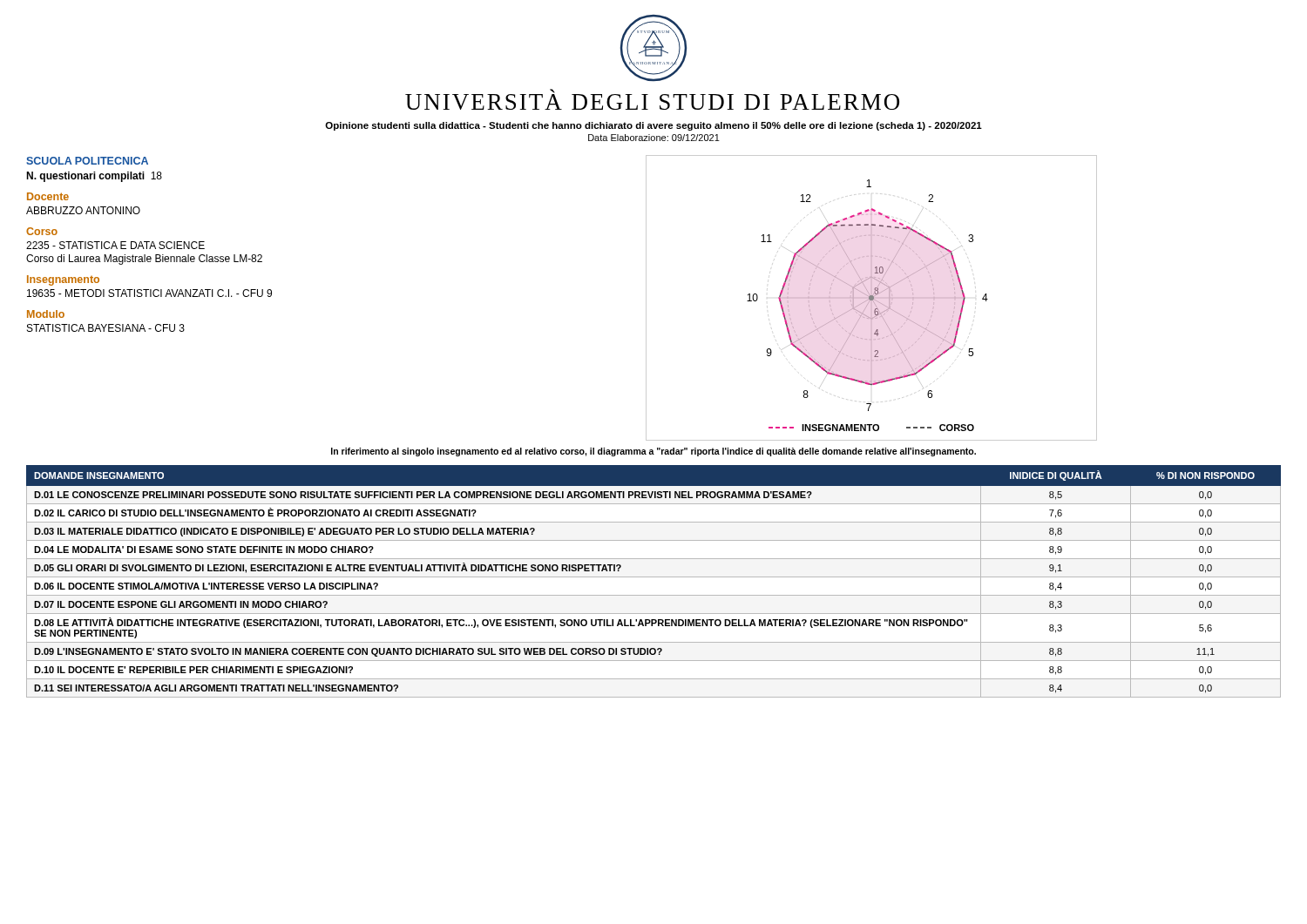
Task: Select a table
Action: [x=654, y=581]
